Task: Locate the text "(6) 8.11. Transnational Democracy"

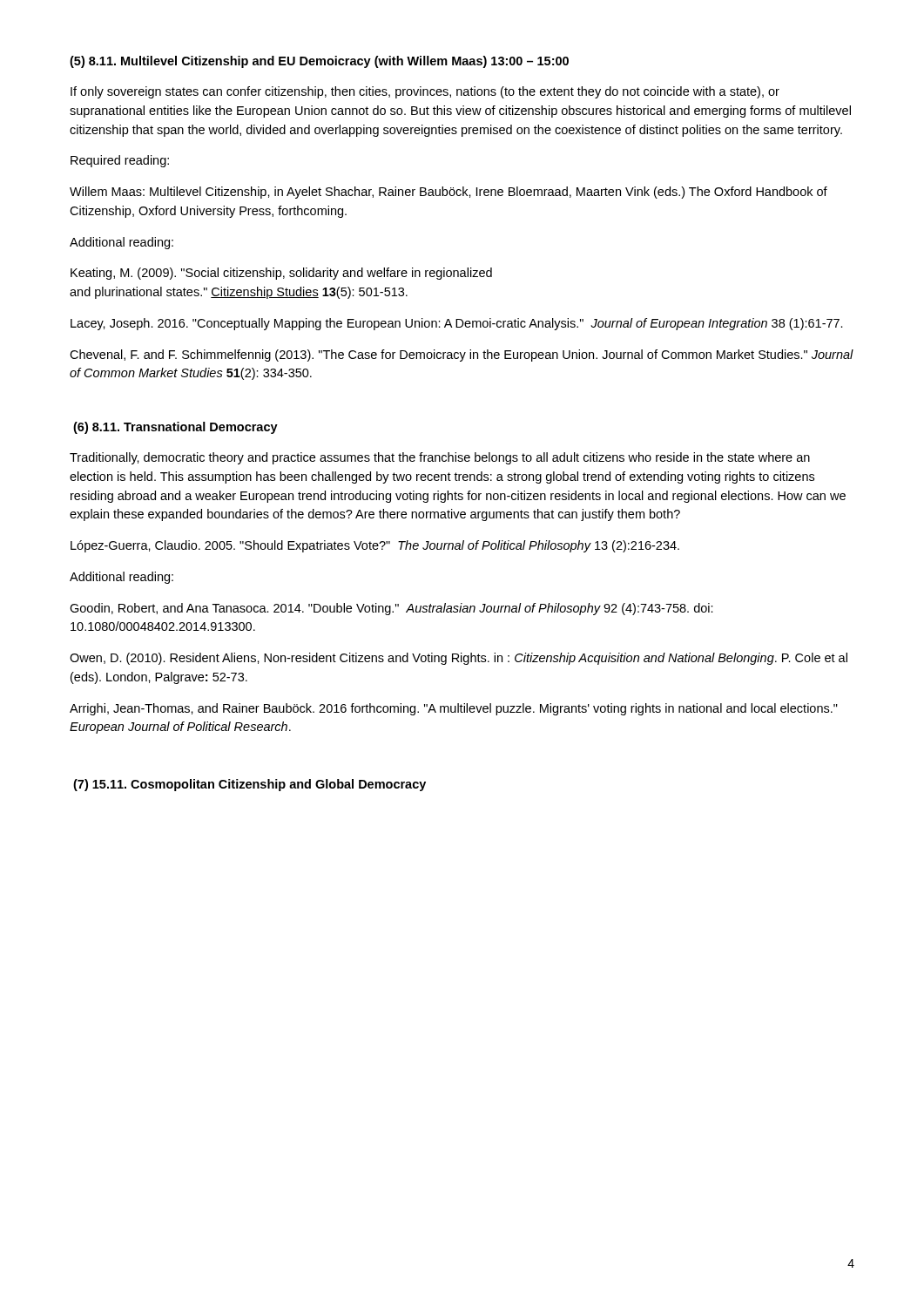Action: tap(174, 427)
